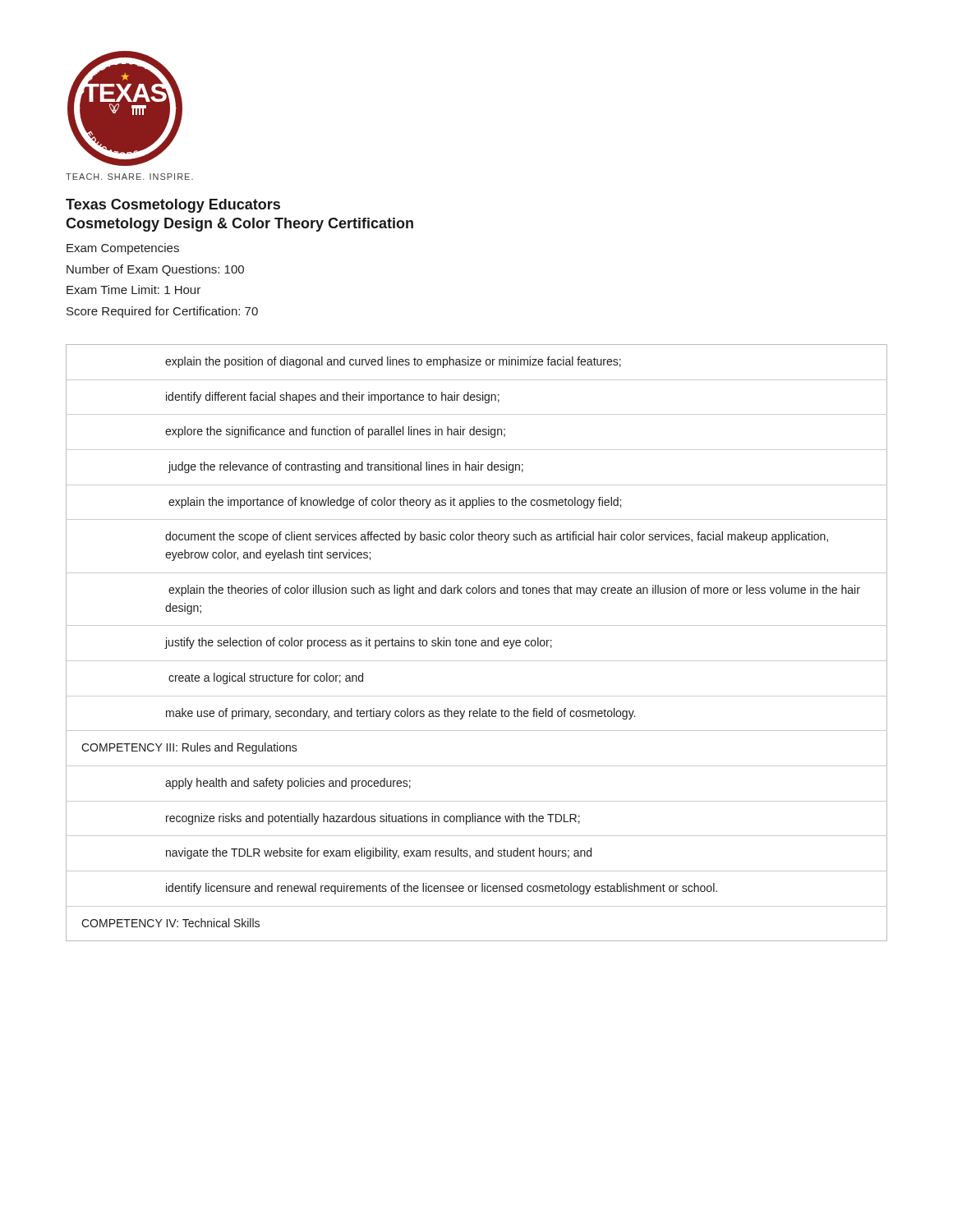Find the title on this page that starts "Texas Cosmetology Educators Cosmetology"
The height and width of the screenshot is (1232, 953).
[x=173, y=206]
